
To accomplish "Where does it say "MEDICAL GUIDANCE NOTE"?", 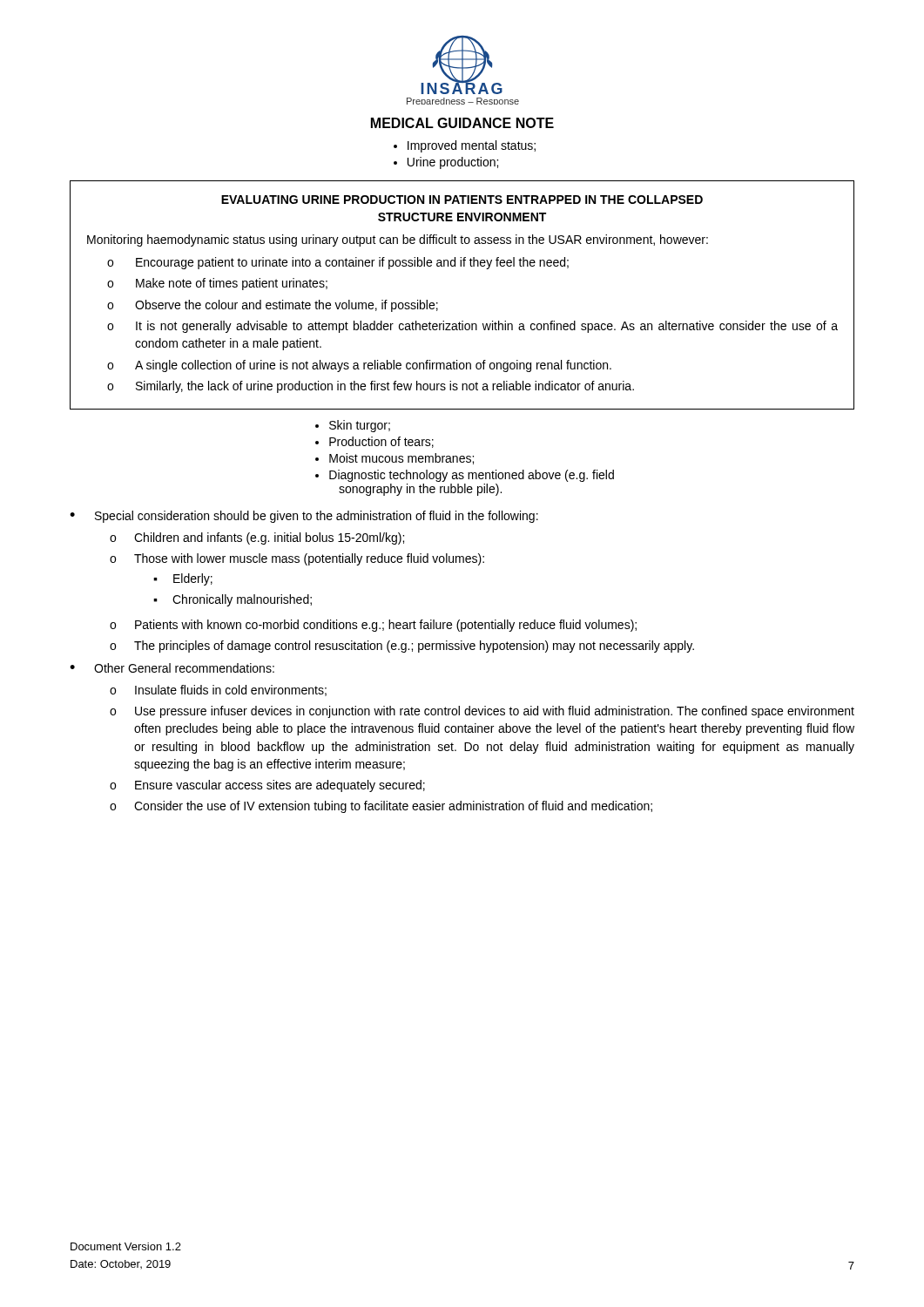I will 462,123.
